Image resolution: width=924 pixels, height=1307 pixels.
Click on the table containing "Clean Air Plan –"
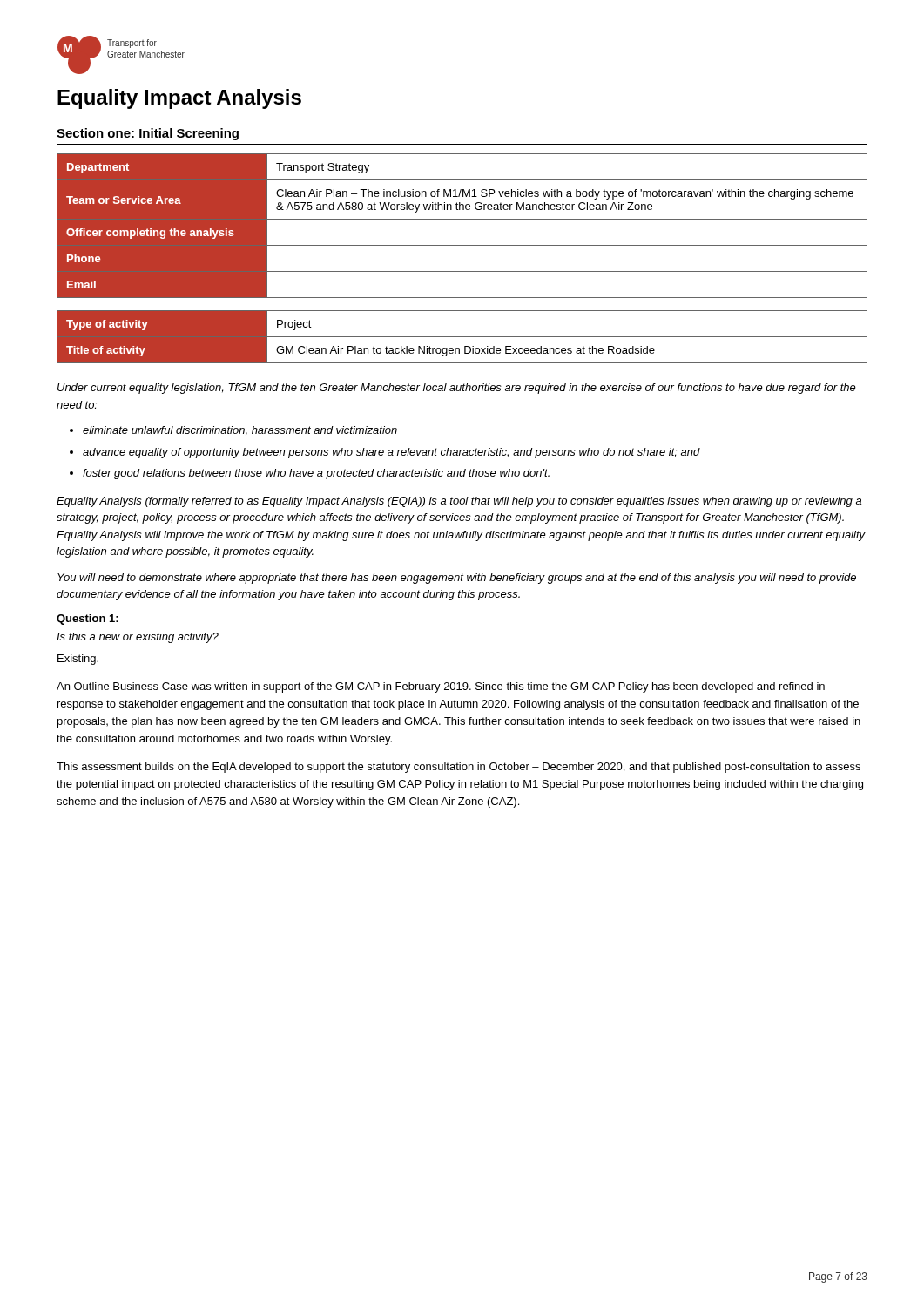tap(462, 226)
